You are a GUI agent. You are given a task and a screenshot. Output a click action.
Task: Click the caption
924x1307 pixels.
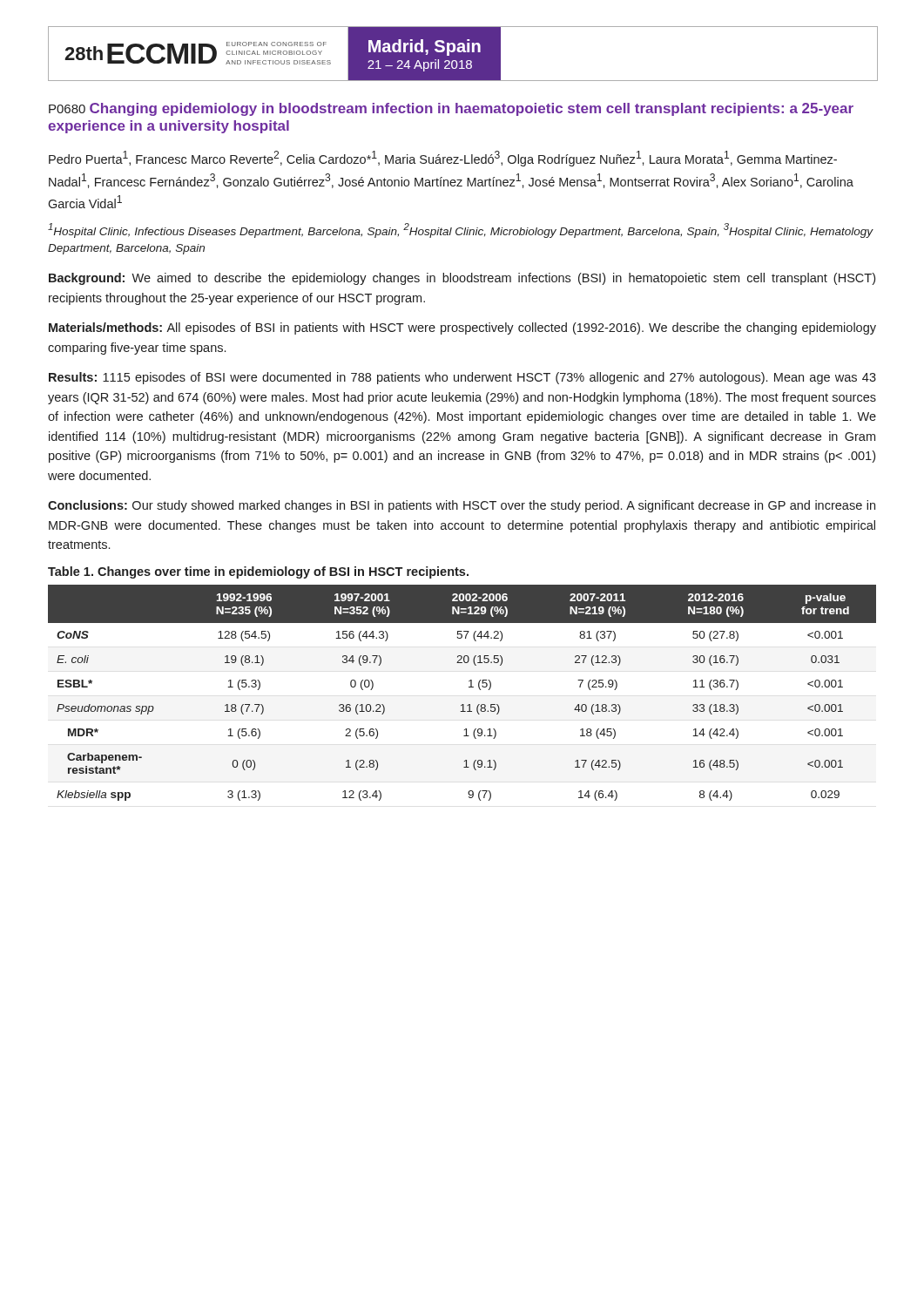click(x=259, y=572)
